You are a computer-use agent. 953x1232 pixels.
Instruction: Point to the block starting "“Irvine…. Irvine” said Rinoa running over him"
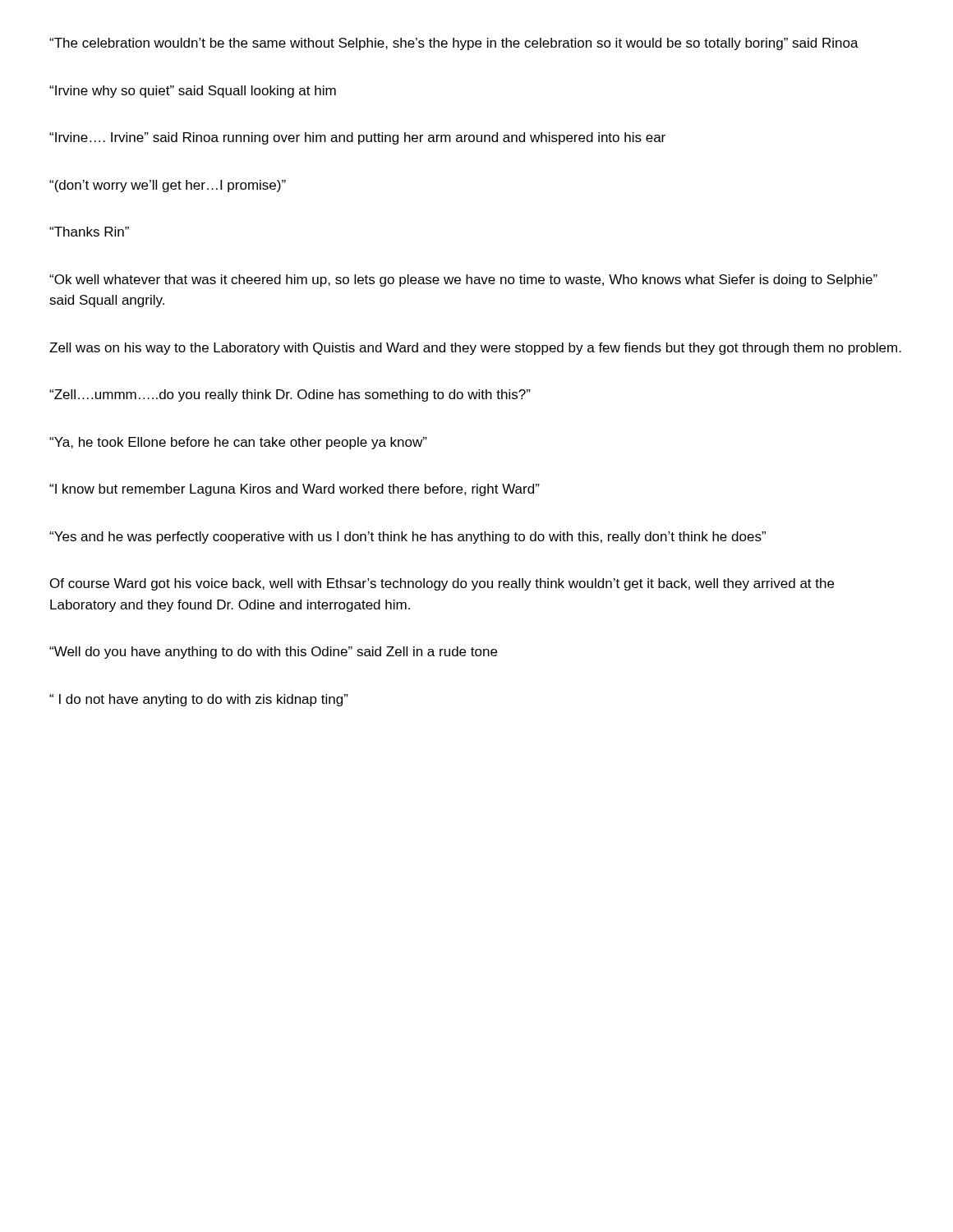click(357, 138)
